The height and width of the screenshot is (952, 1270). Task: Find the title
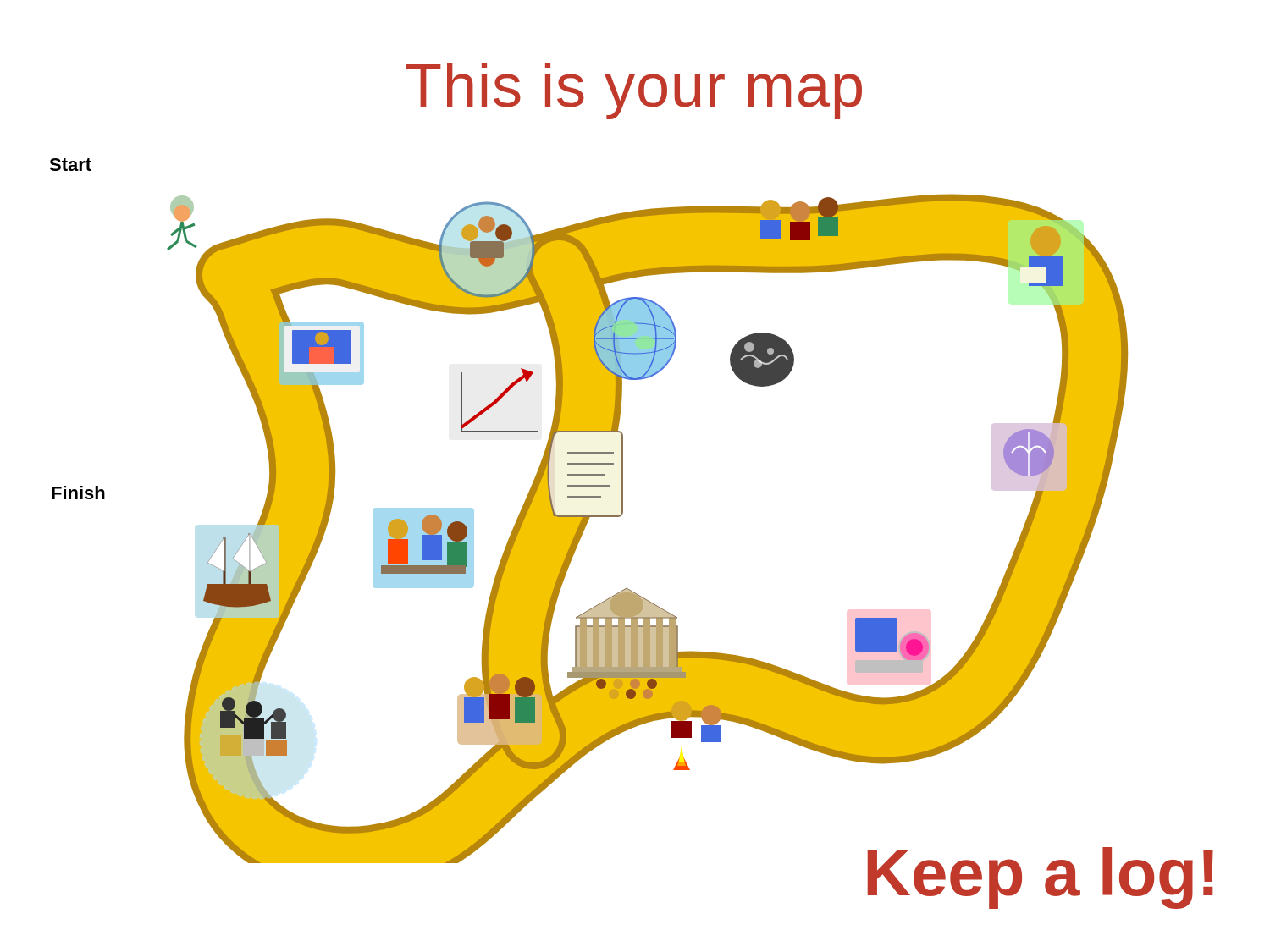click(x=635, y=85)
